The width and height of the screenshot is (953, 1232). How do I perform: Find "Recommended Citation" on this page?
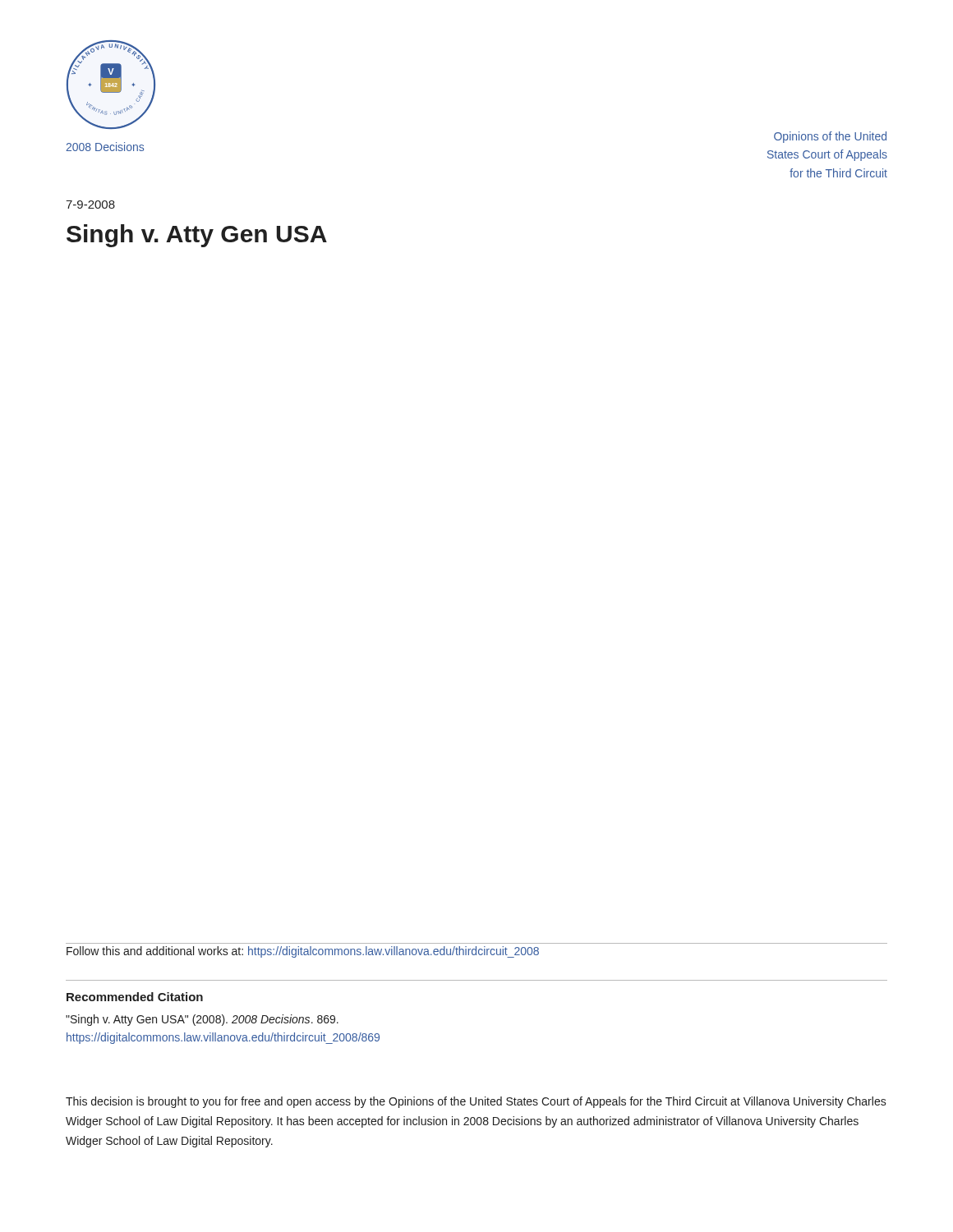[135, 997]
